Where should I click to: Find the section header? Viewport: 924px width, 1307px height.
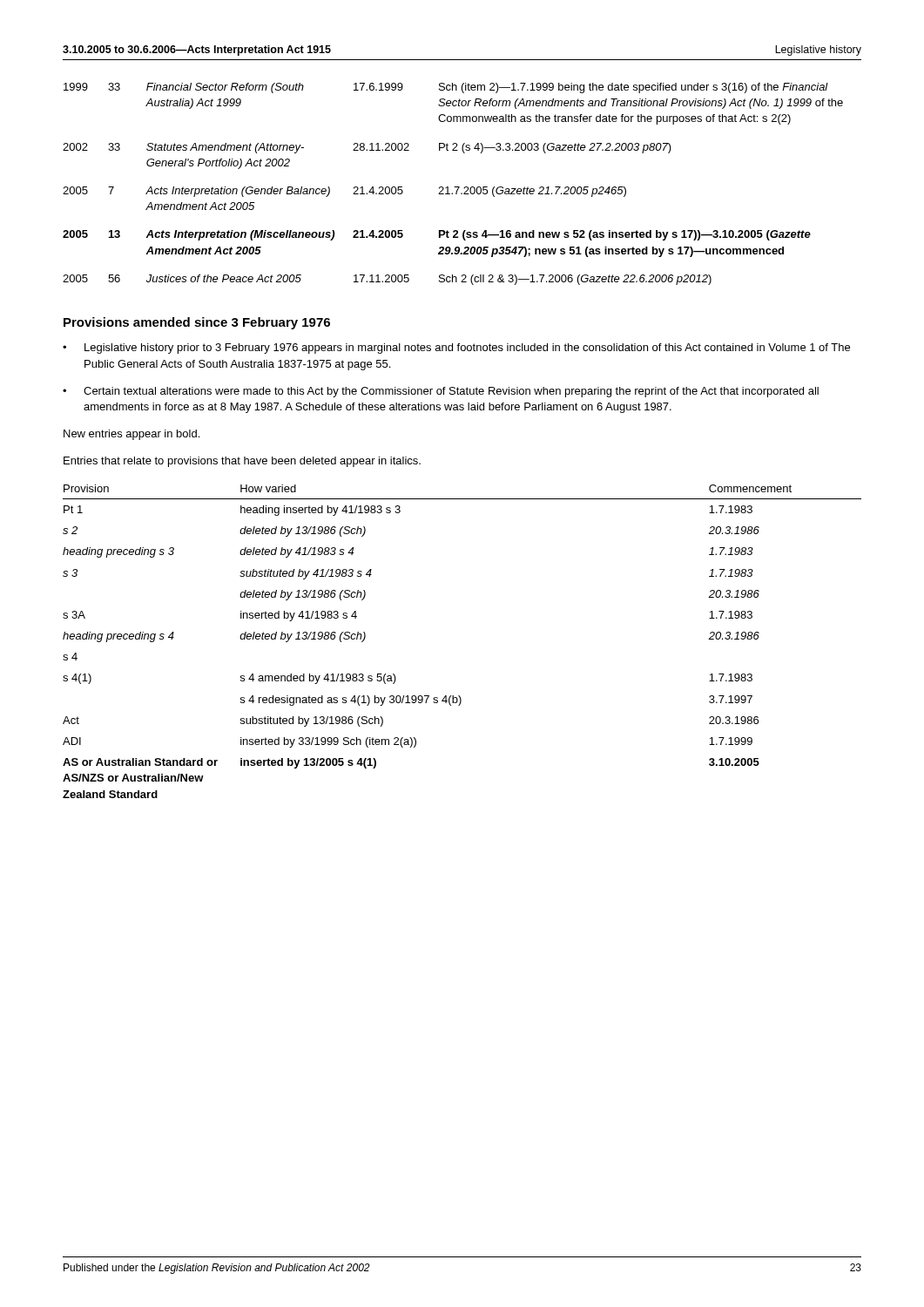(x=197, y=322)
